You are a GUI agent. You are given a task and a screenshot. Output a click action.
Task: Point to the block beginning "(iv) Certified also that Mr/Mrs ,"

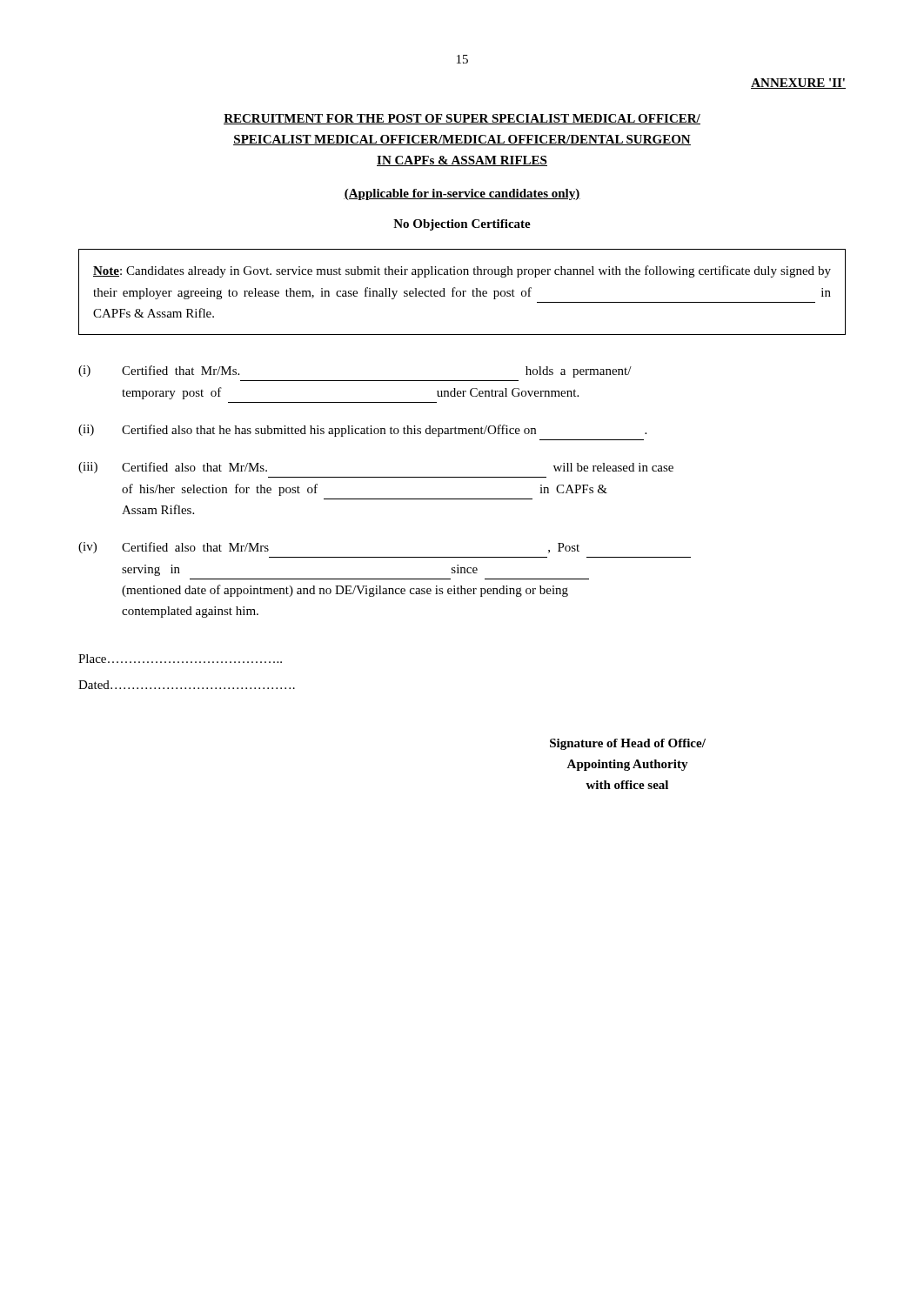coord(462,579)
